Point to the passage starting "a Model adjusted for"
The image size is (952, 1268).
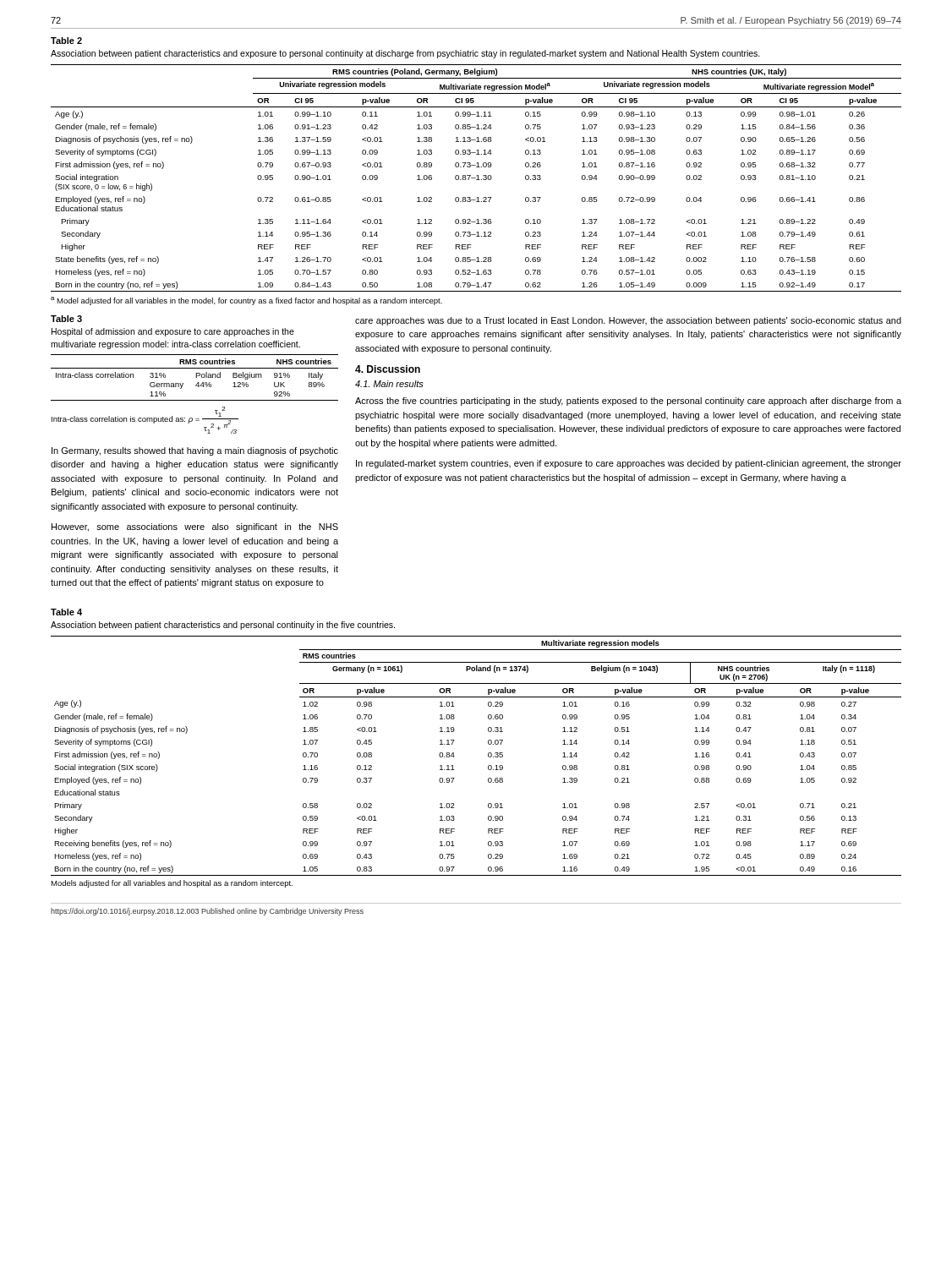(247, 300)
